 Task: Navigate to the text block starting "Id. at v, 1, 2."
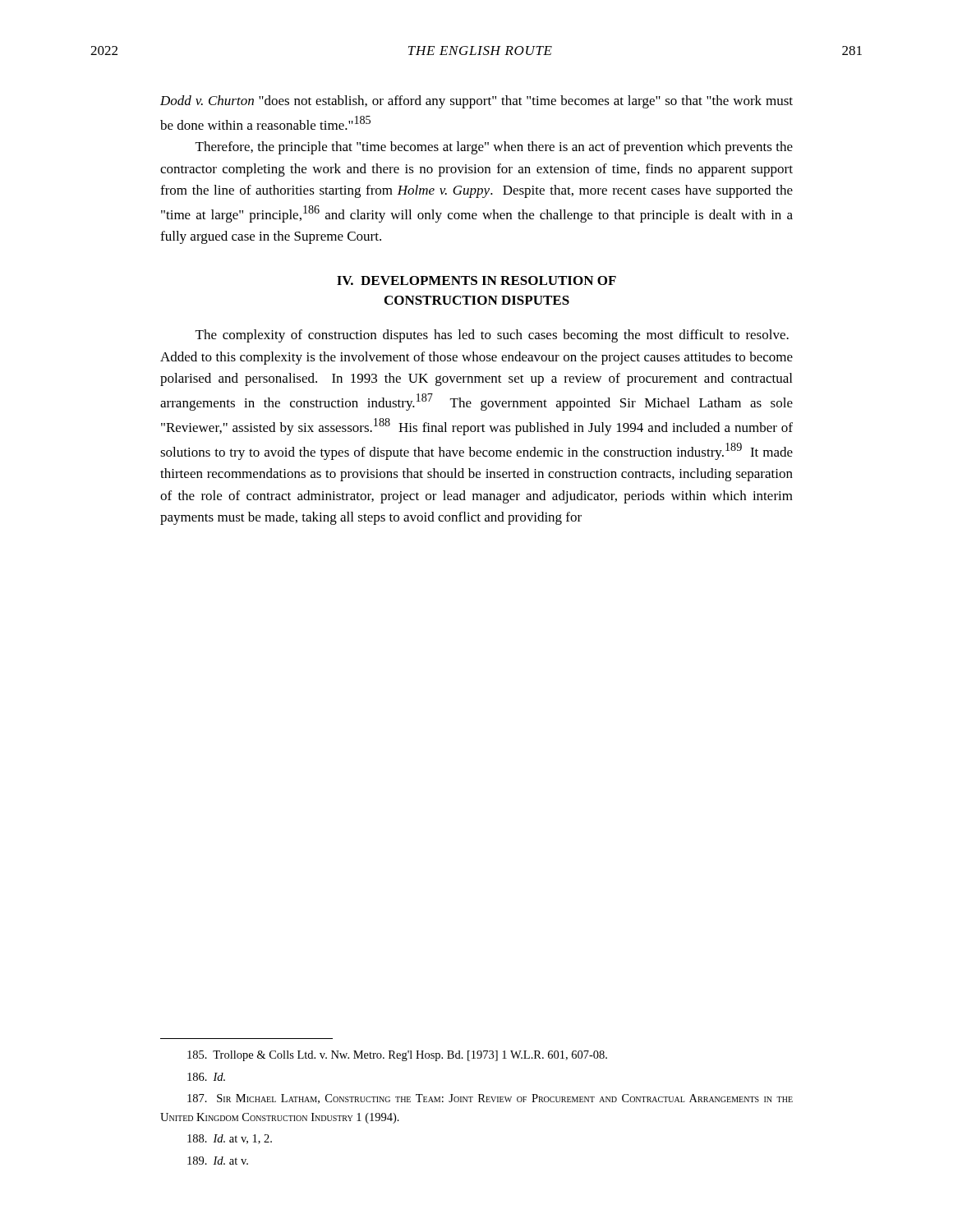[x=230, y=1139]
